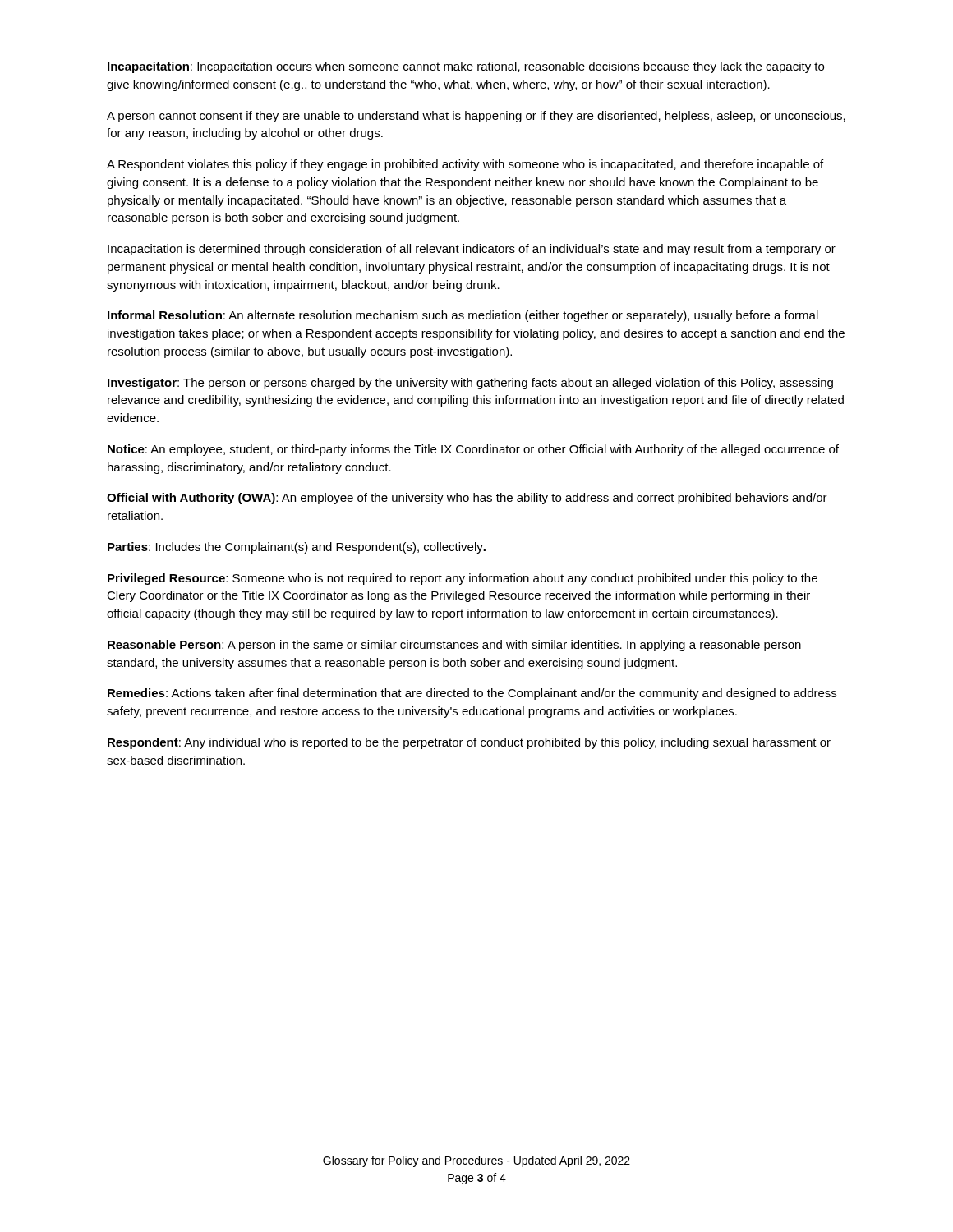Screen dimensions: 1232x953
Task: Locate the block of text that opens with "Remedies: Actions taken after final determination"
Action: [x=476, y=702]
